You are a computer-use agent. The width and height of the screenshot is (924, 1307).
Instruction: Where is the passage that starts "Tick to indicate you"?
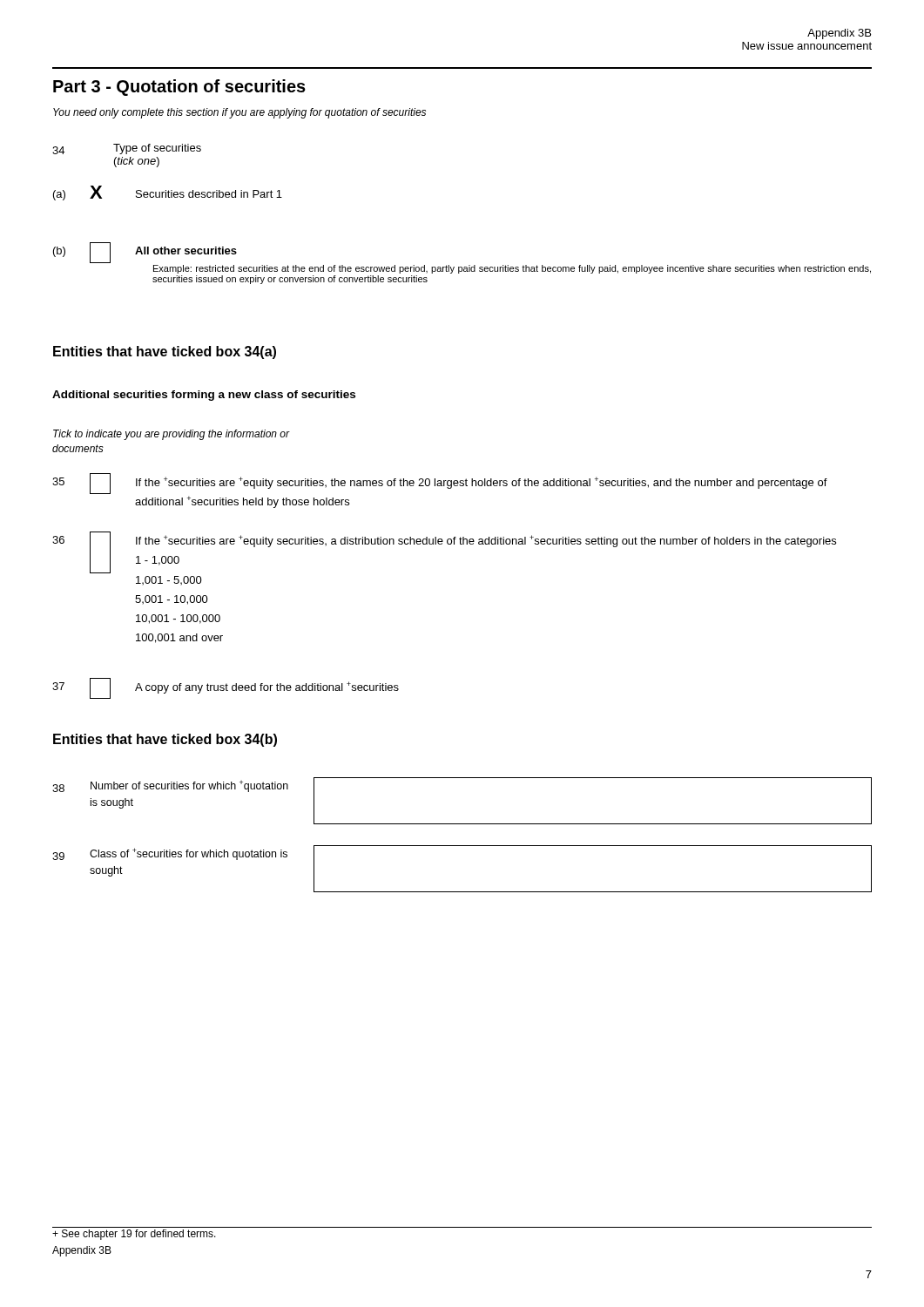pos(171,441)
